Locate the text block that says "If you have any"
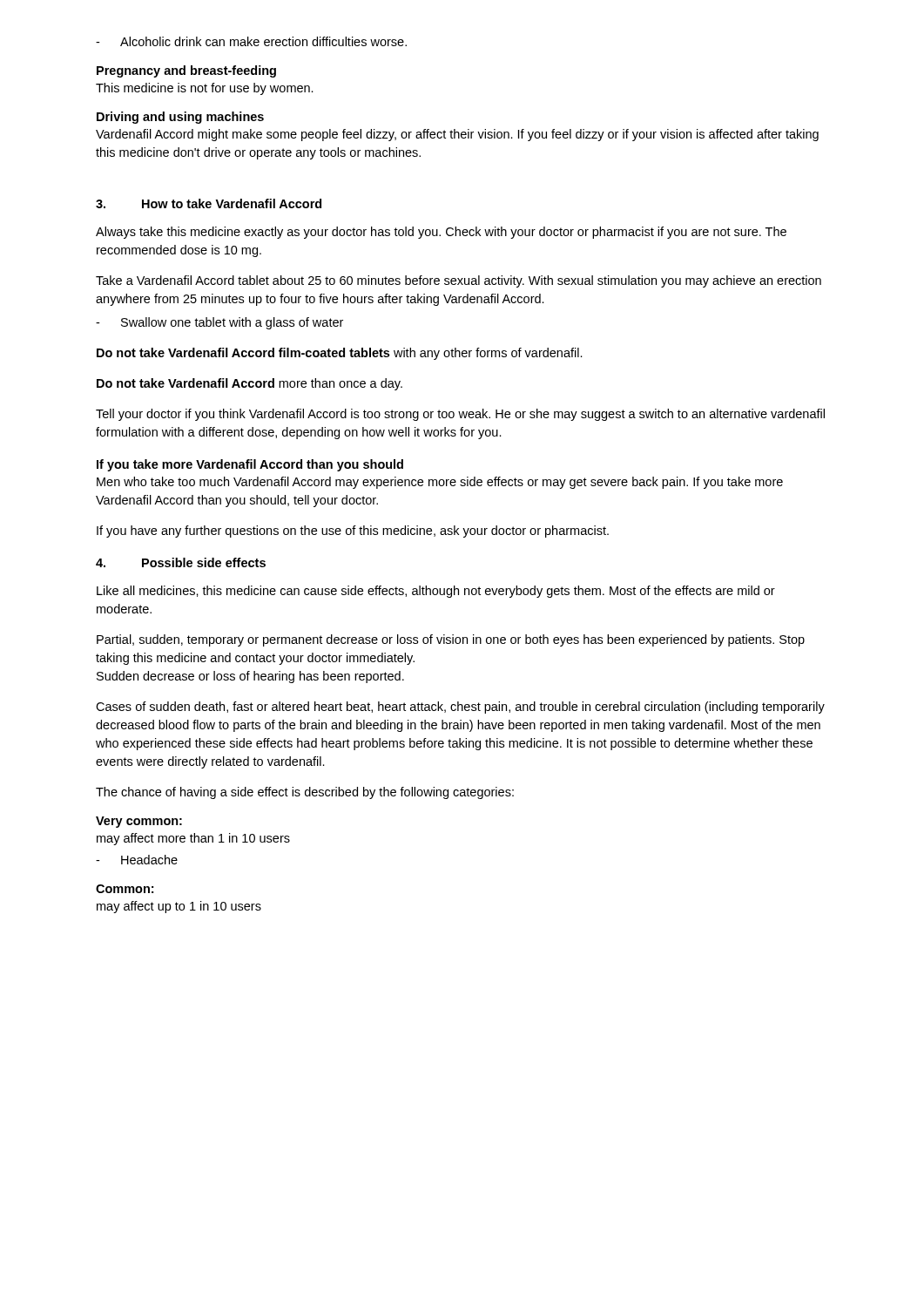This screenshot has height=1307, width=924. point(353,531)
